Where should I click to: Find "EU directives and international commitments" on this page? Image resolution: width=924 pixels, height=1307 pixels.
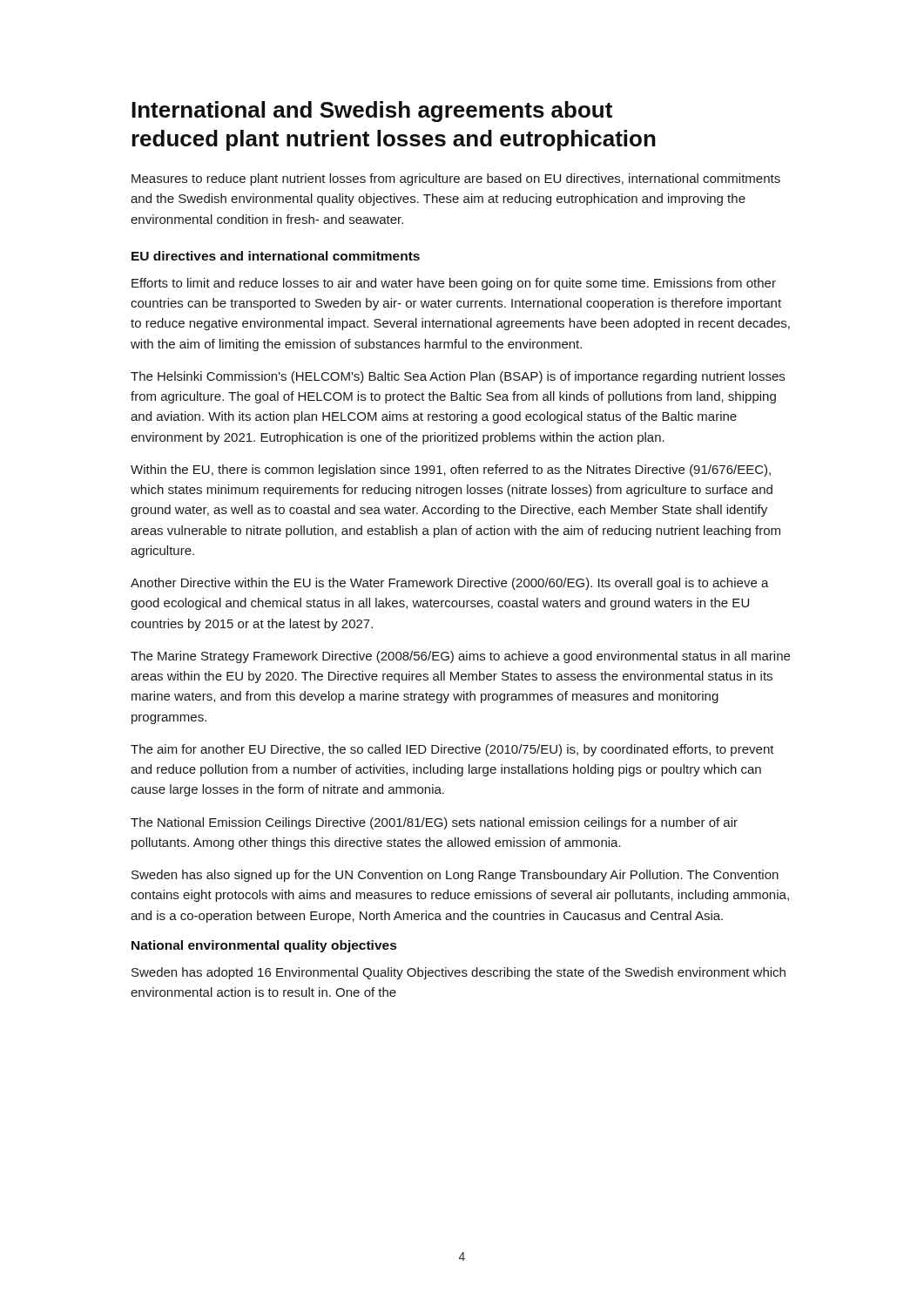(x=276, y=256)
